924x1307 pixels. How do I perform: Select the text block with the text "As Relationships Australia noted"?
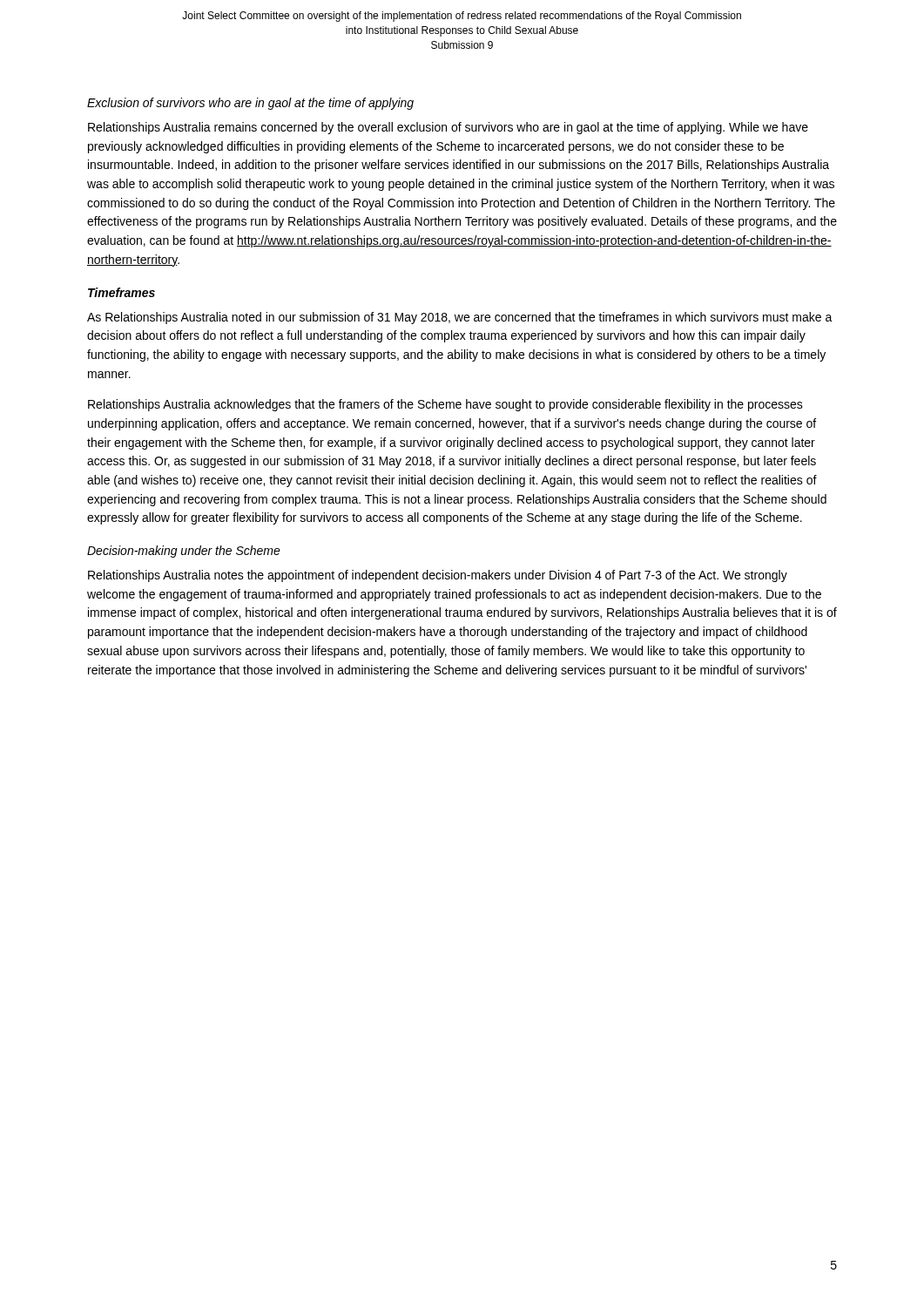460,345
